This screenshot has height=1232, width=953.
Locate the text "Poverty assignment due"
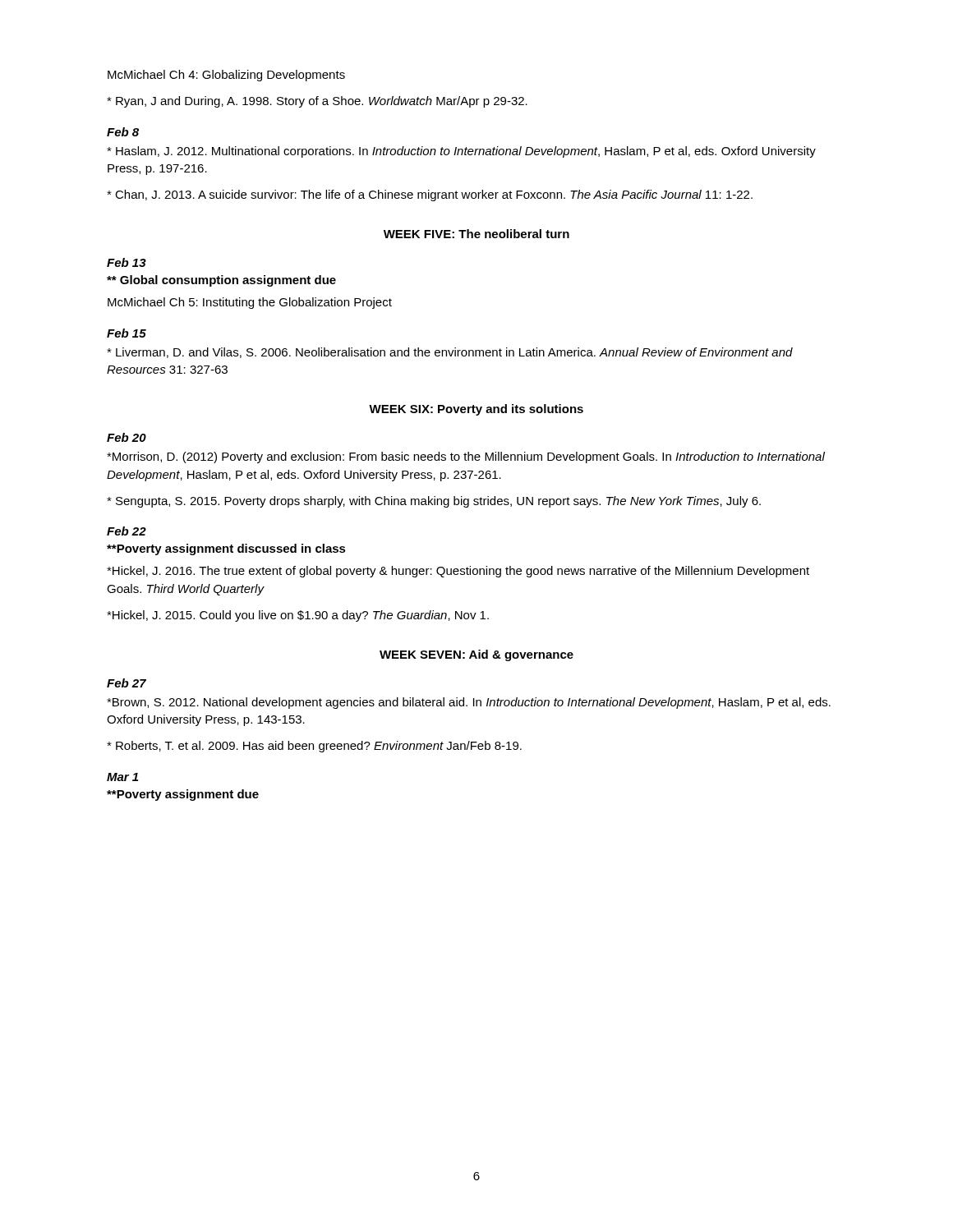click(183, 794)
